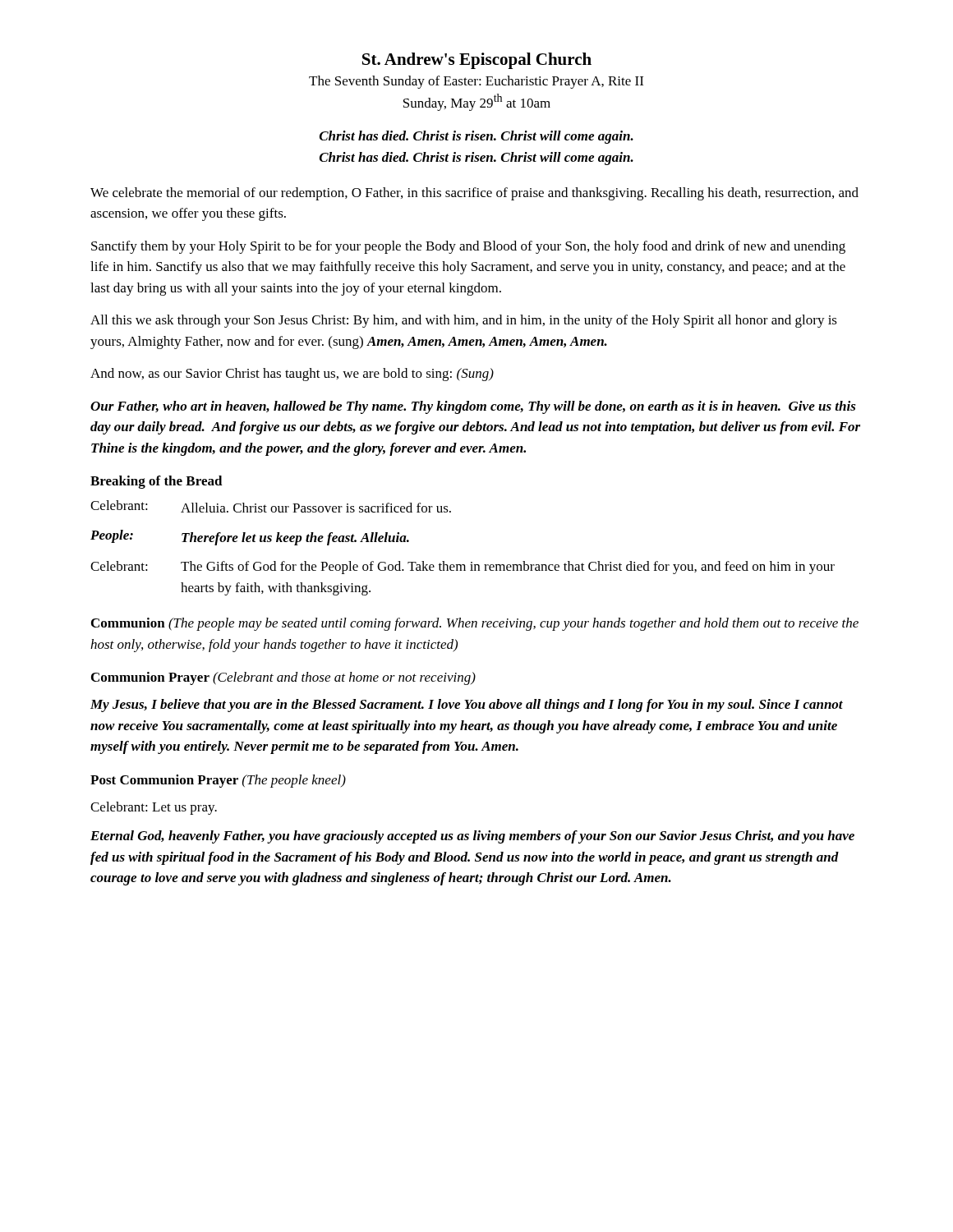The image size is (953, 1232).
Task: Click the passage that begins "The Seventh Sunday of Easter: Eucharistic Prayer"
Action: pos(476,81)
